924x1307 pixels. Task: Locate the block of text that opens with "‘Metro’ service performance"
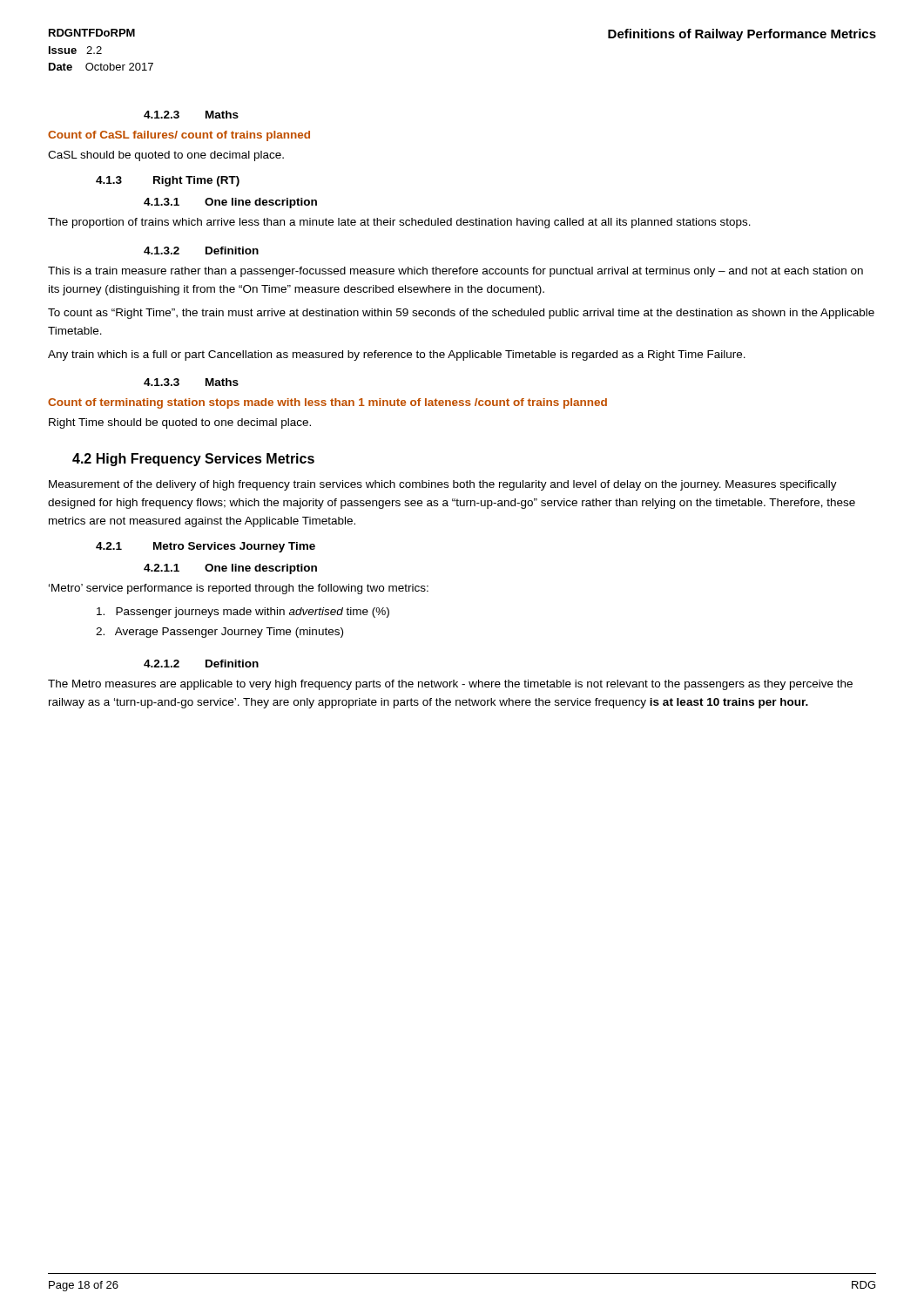[x=238, y=588]
